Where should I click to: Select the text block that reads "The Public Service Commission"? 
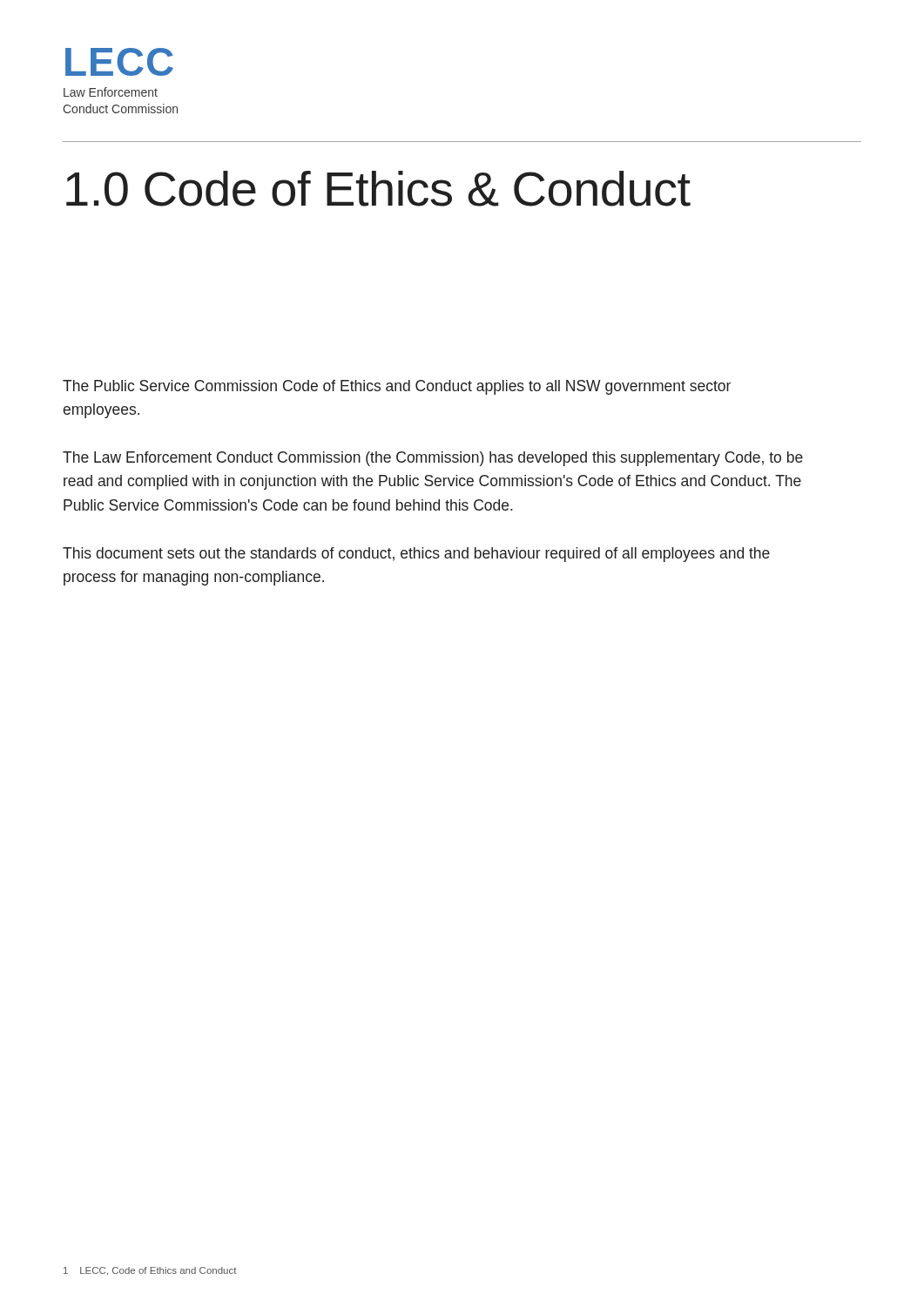pos(397,398)
